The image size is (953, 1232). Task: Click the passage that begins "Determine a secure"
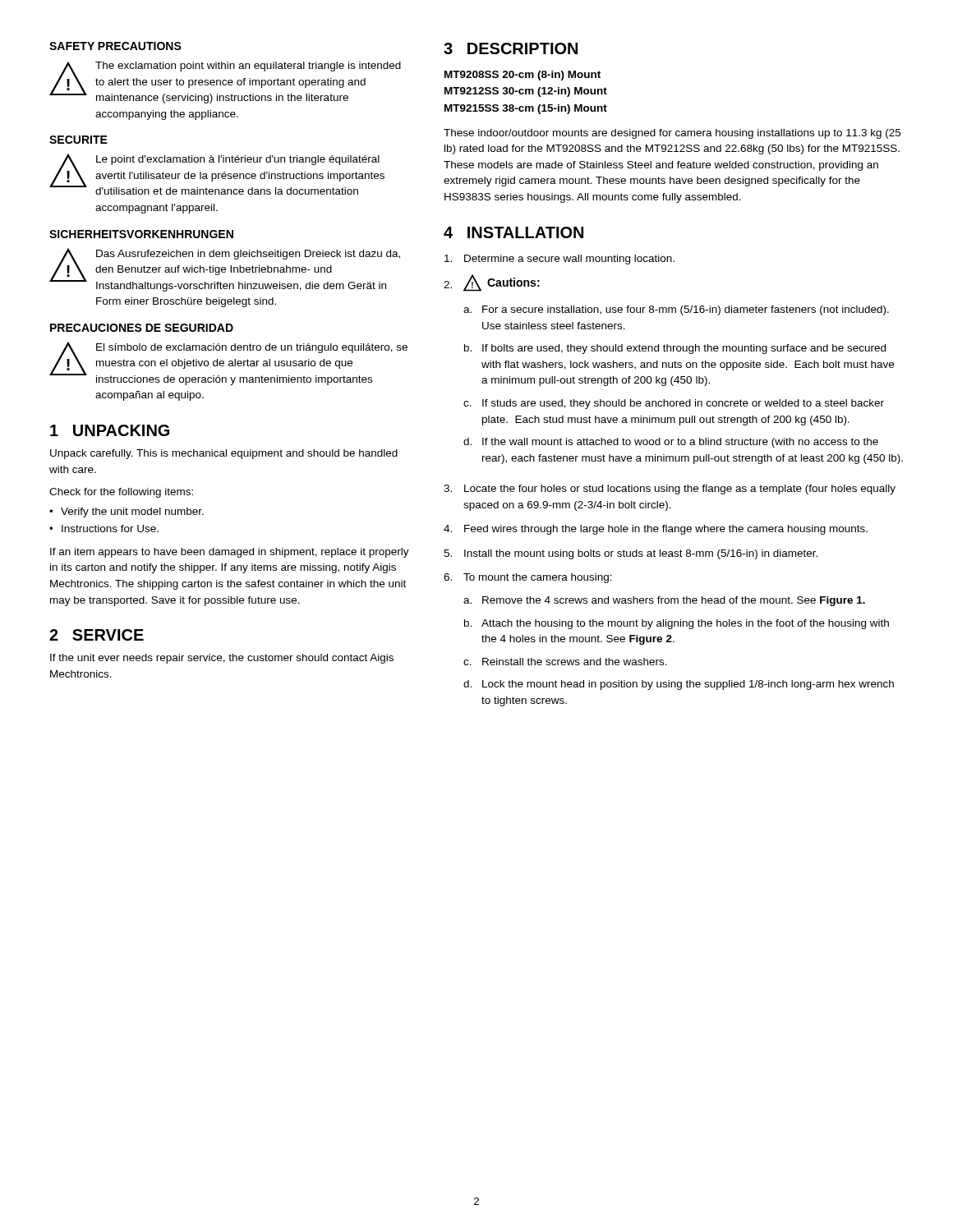pyautogui.click(x=560, y=258)
